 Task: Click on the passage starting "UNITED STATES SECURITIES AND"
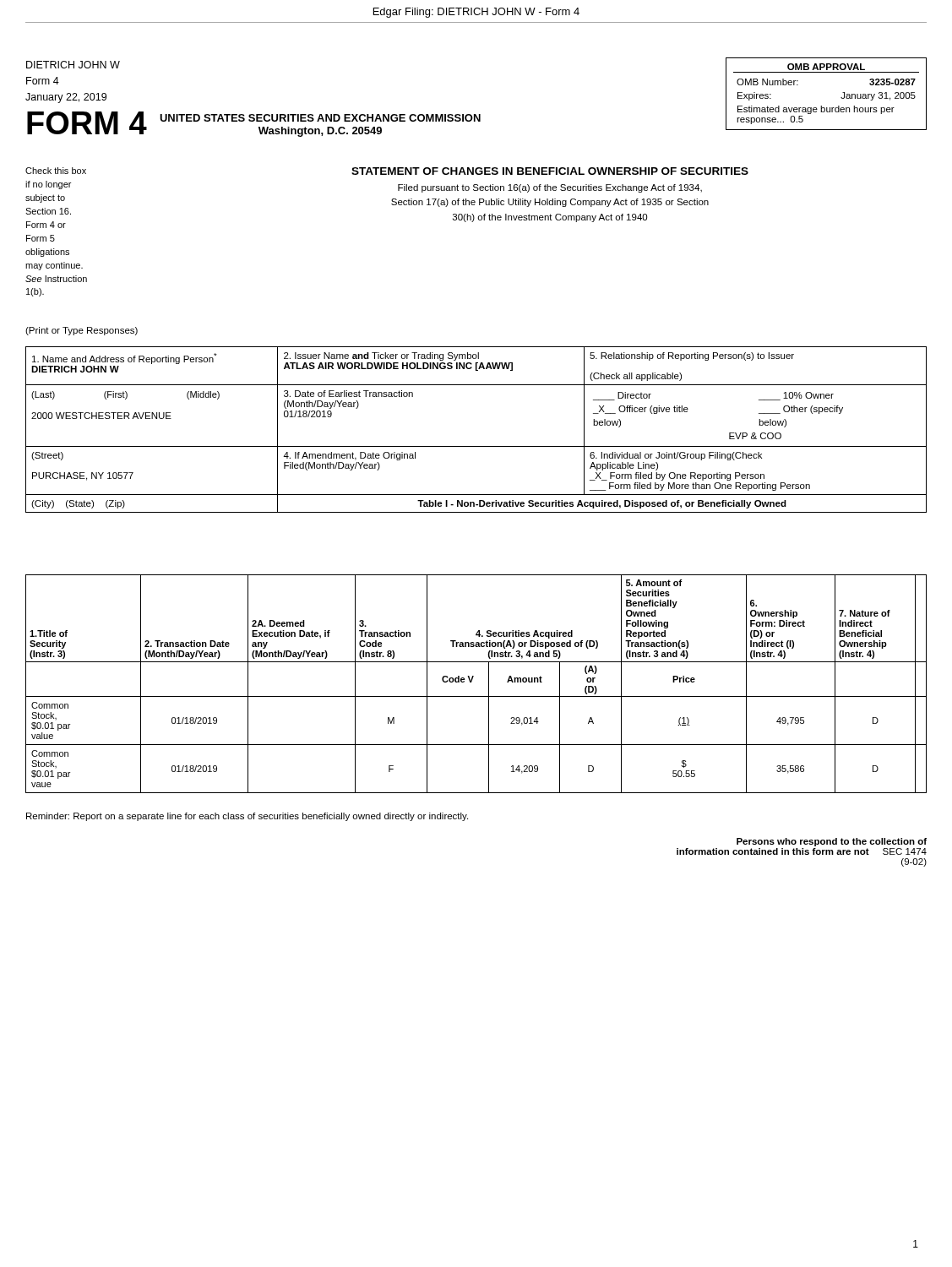[x=320, y=124]
